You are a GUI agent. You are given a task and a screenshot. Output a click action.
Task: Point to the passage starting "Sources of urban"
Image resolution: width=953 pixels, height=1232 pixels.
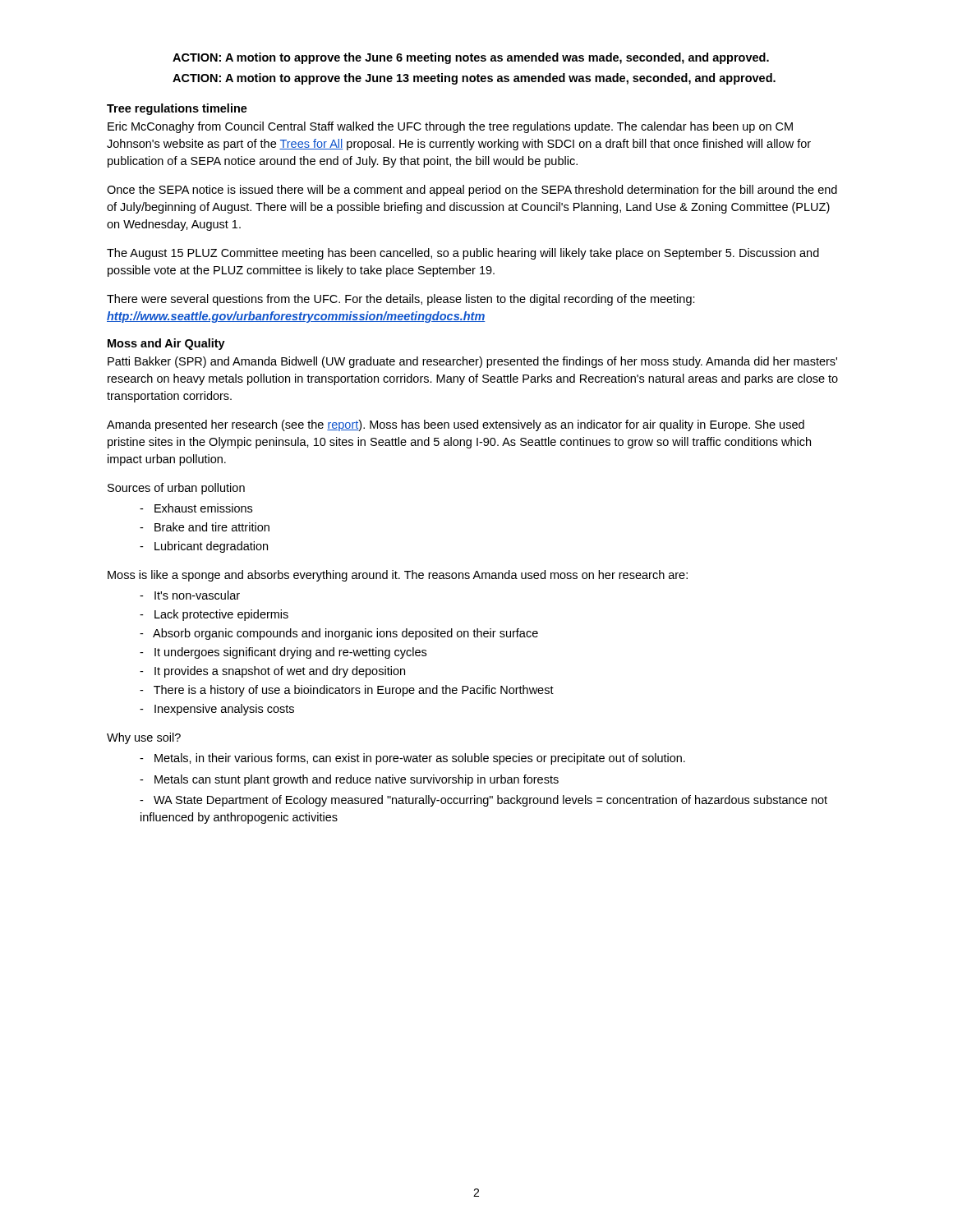click(x=176, y=489)
